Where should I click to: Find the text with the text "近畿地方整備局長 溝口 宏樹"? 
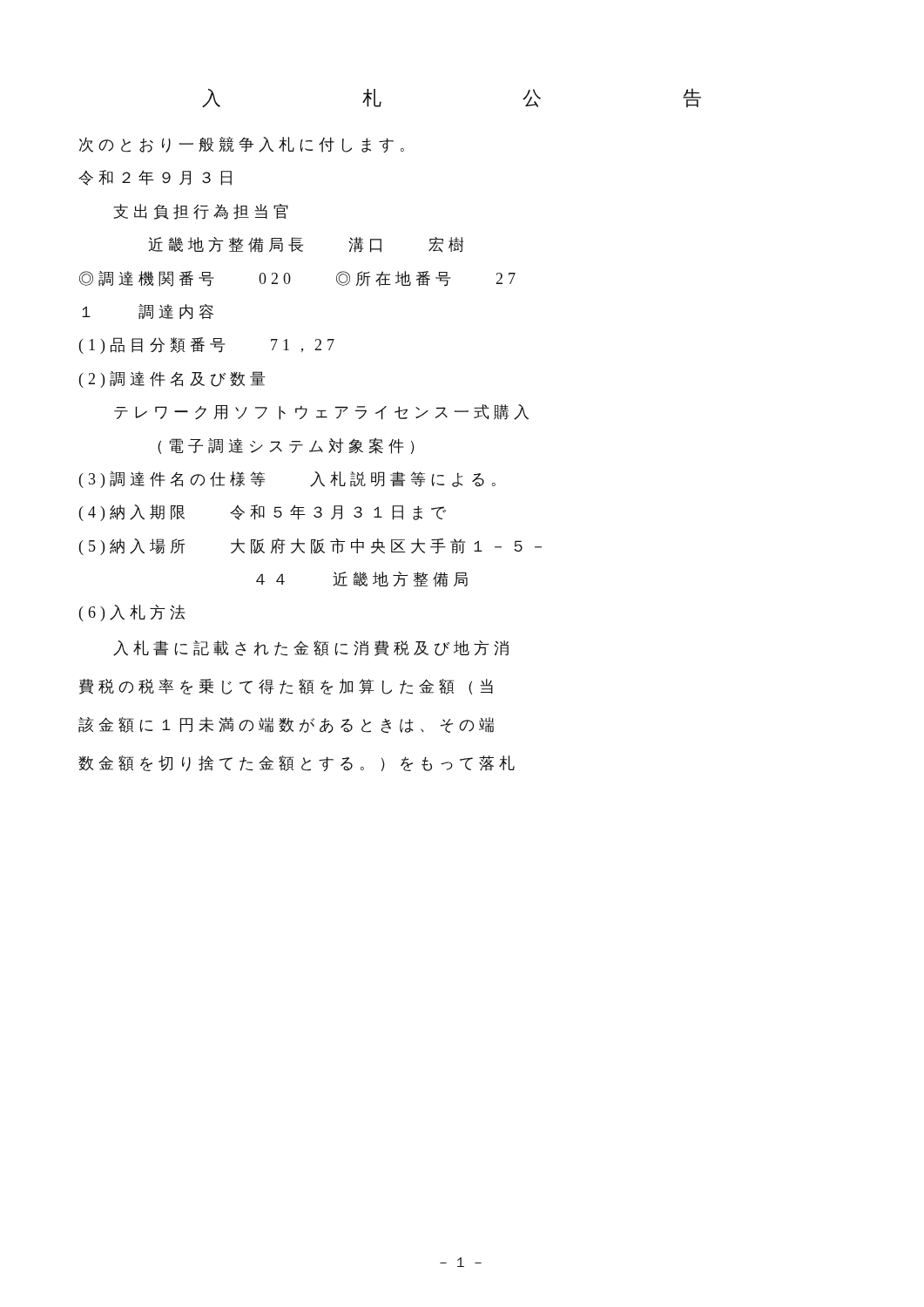coord(308,245)
